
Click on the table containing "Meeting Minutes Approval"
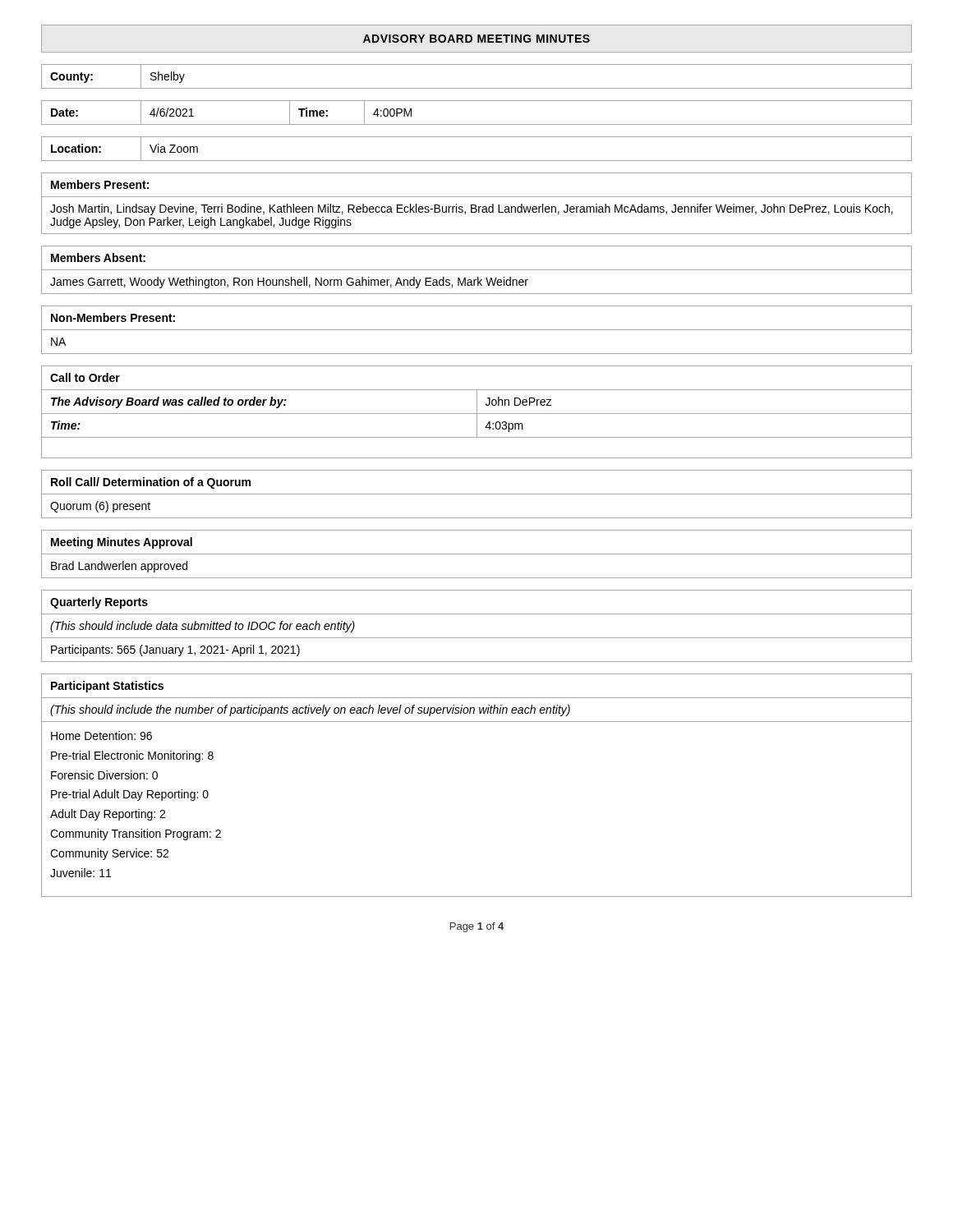[x=476, y=554]
